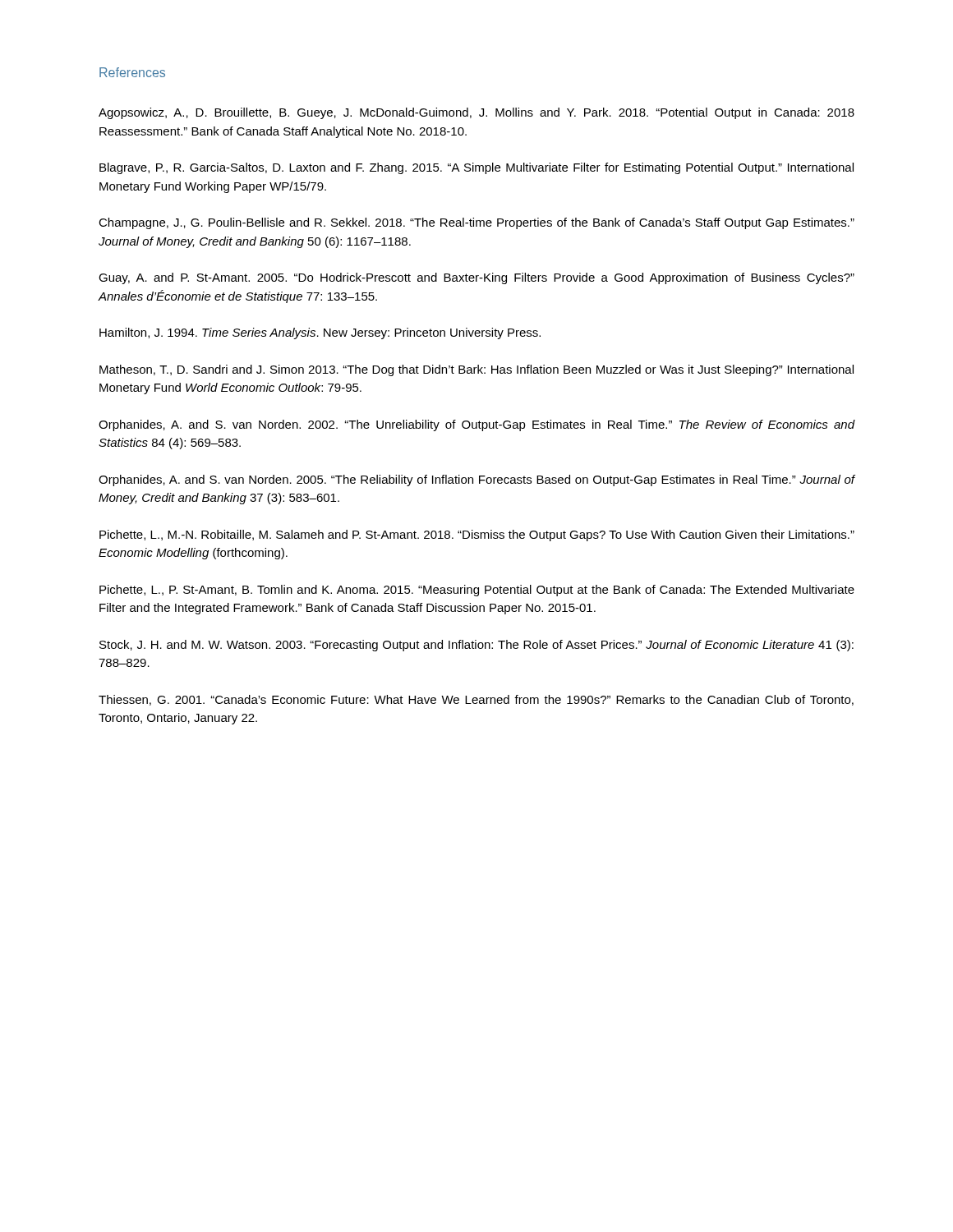Select the text block containing "Orphanides, A. and S. van Norden. 2005."
This screenshot has width=953, height=1232.
click(476, 488)
